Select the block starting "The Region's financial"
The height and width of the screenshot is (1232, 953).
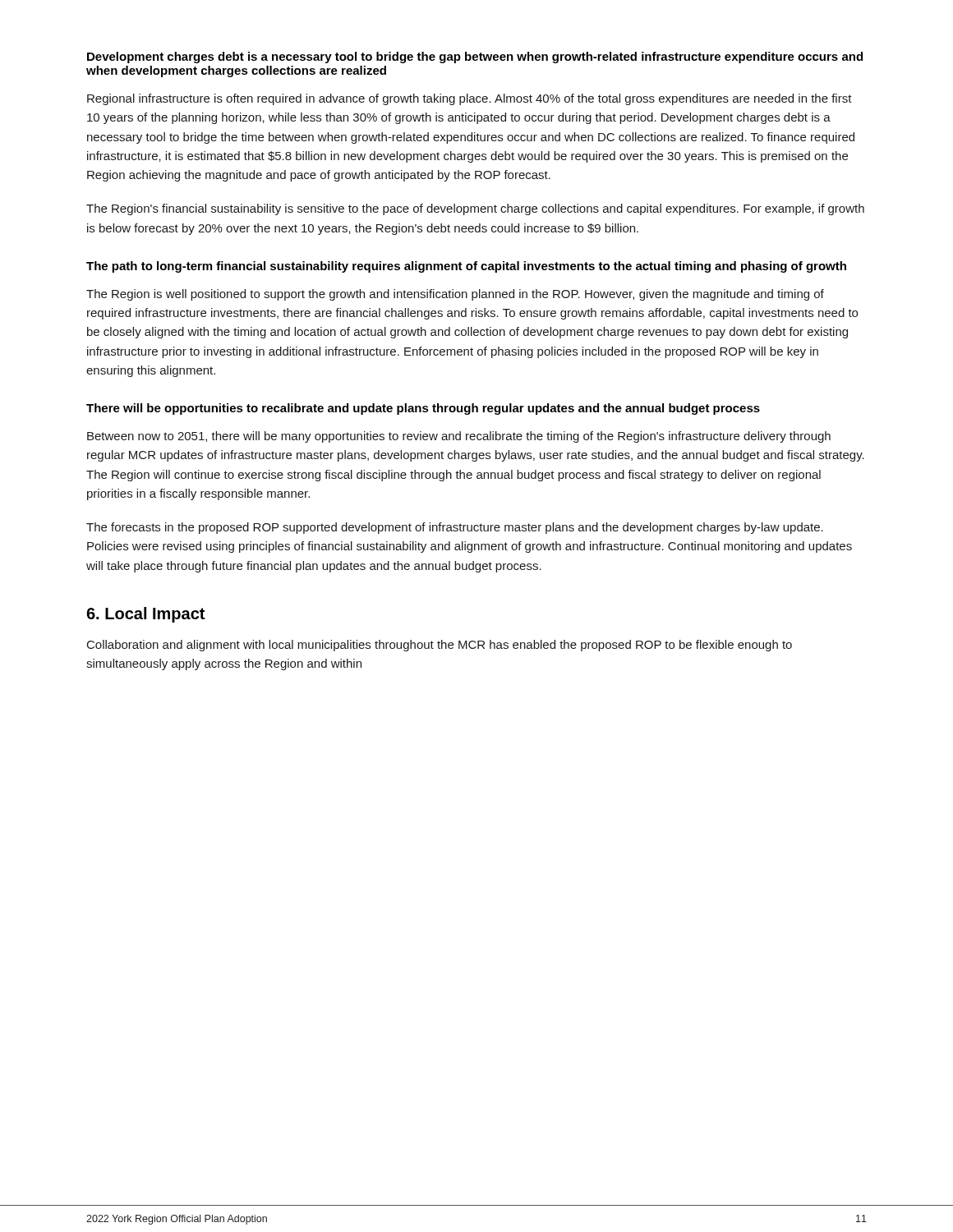click(475, 218)
